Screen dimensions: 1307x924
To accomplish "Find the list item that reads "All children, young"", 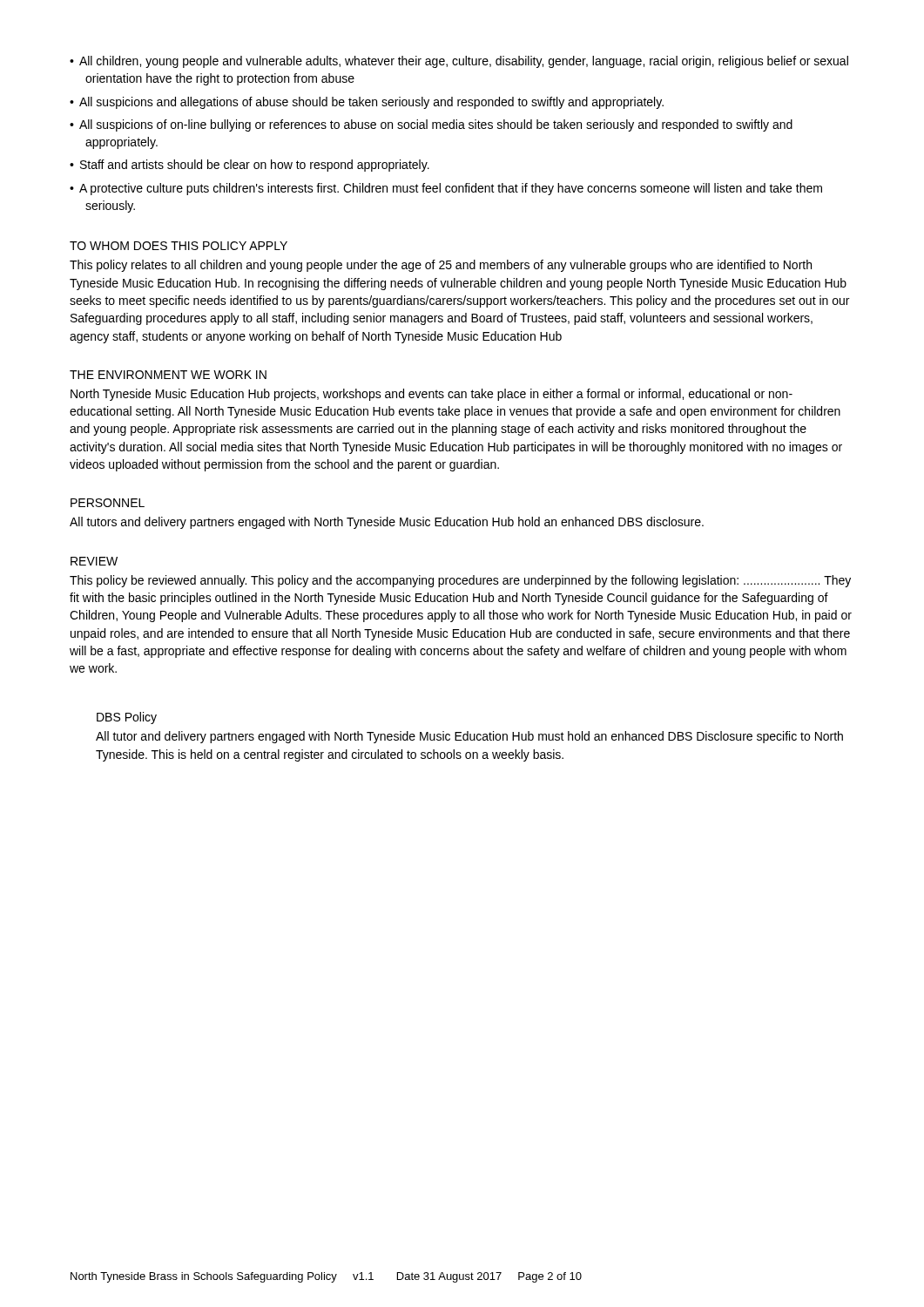I will [464, 70].
